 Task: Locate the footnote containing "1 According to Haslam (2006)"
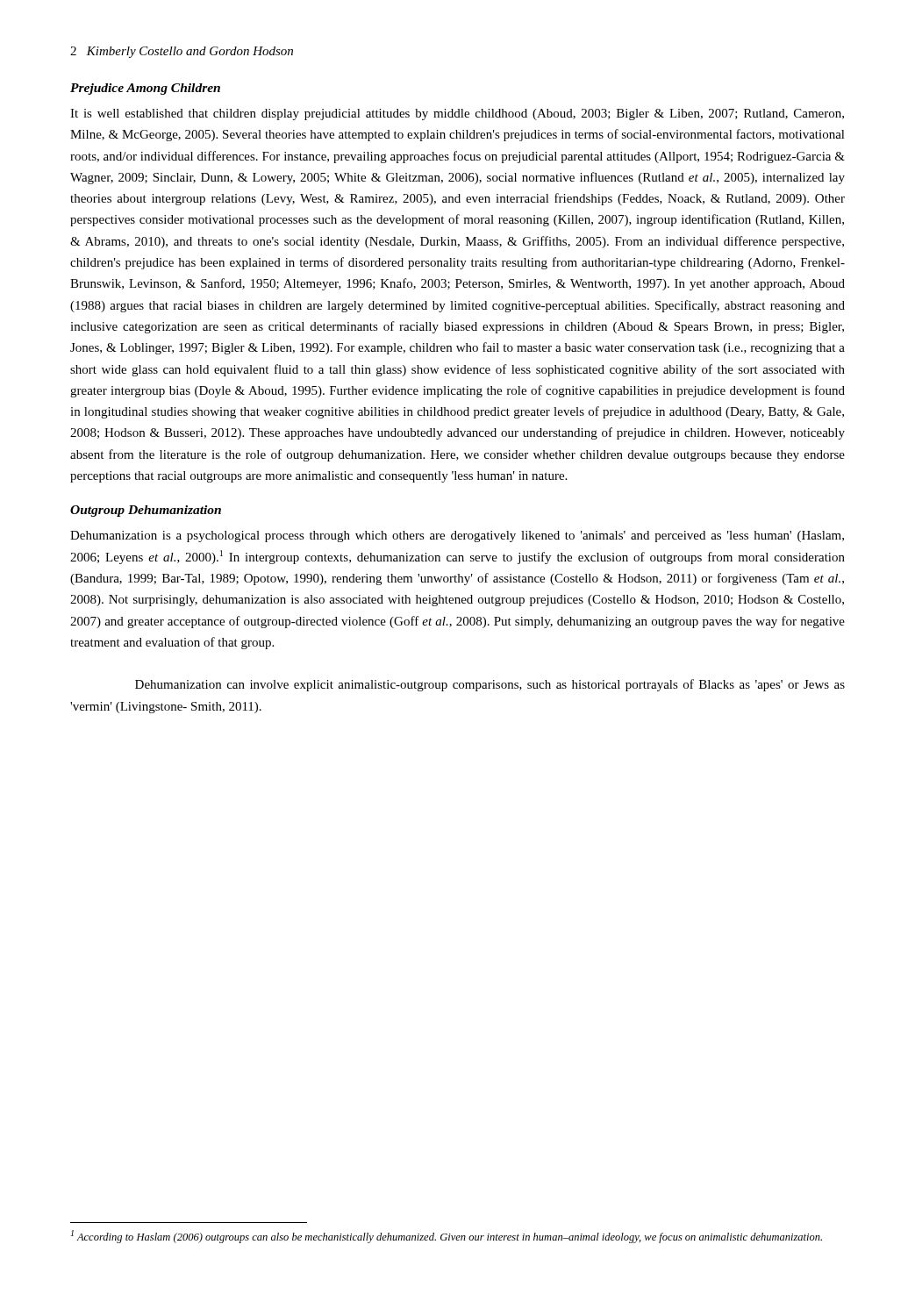pos(447,1236)
